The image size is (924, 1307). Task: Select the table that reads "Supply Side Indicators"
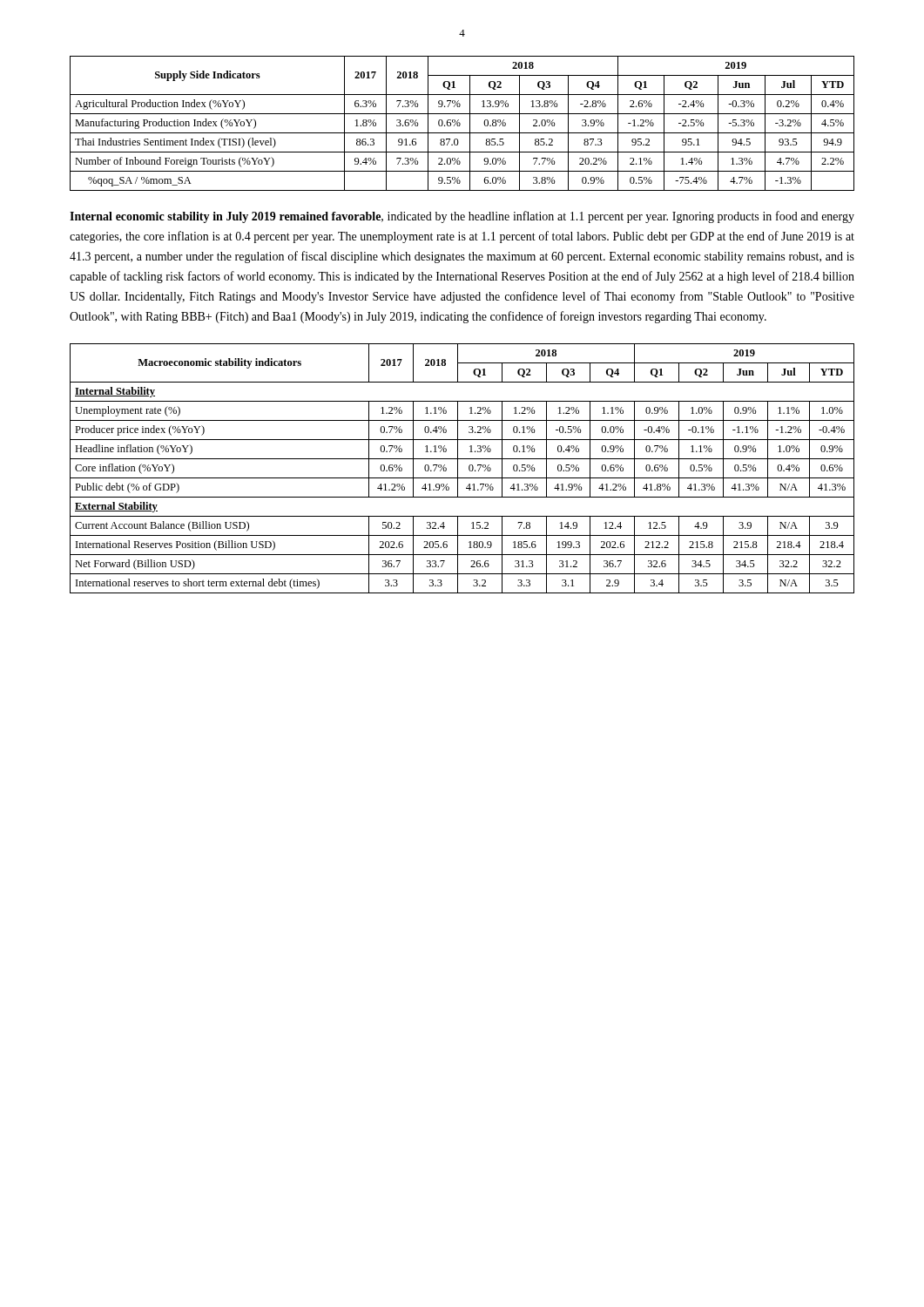pos(462,123)
